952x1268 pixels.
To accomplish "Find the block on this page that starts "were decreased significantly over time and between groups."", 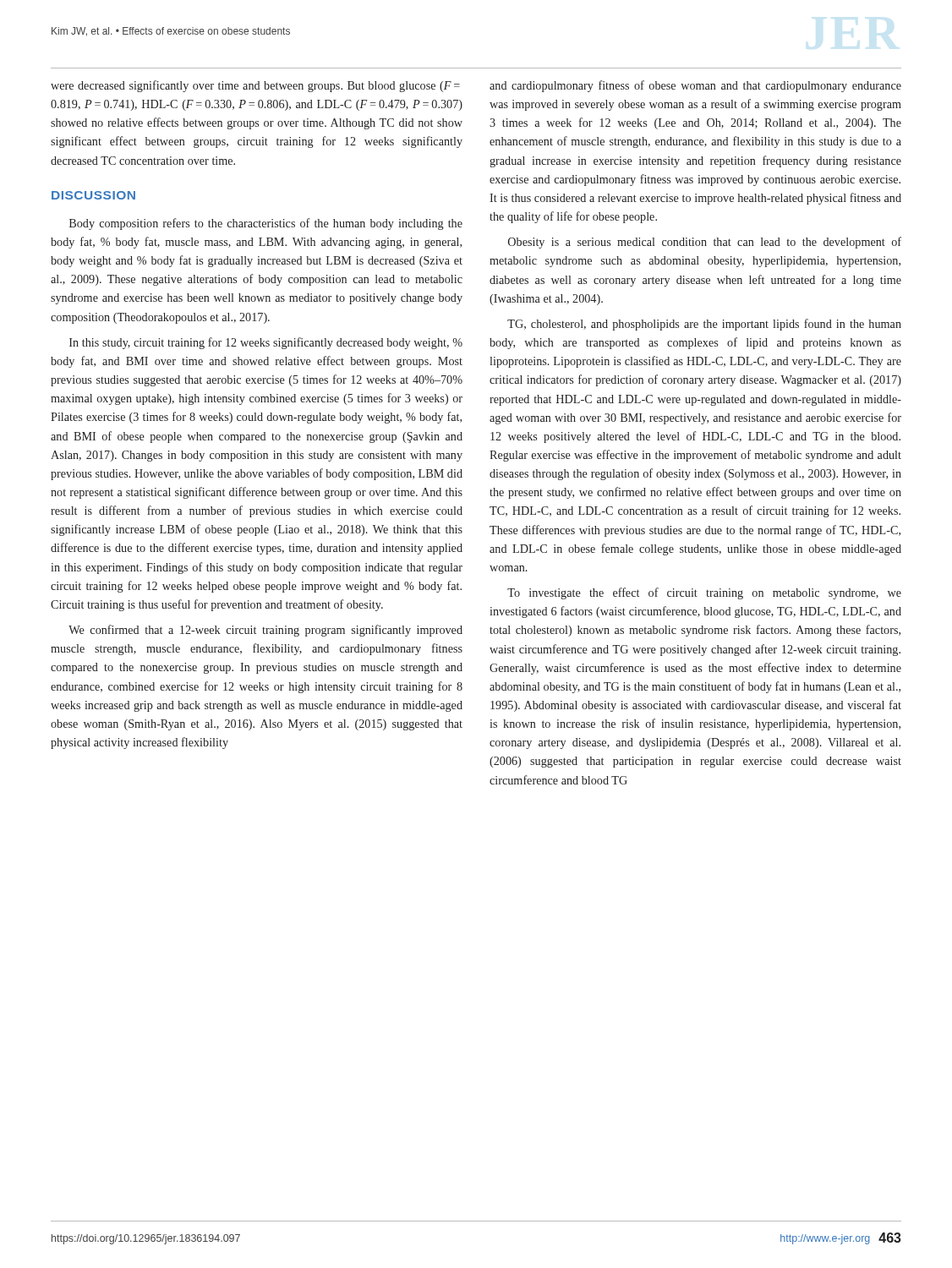I will [257, 123].
